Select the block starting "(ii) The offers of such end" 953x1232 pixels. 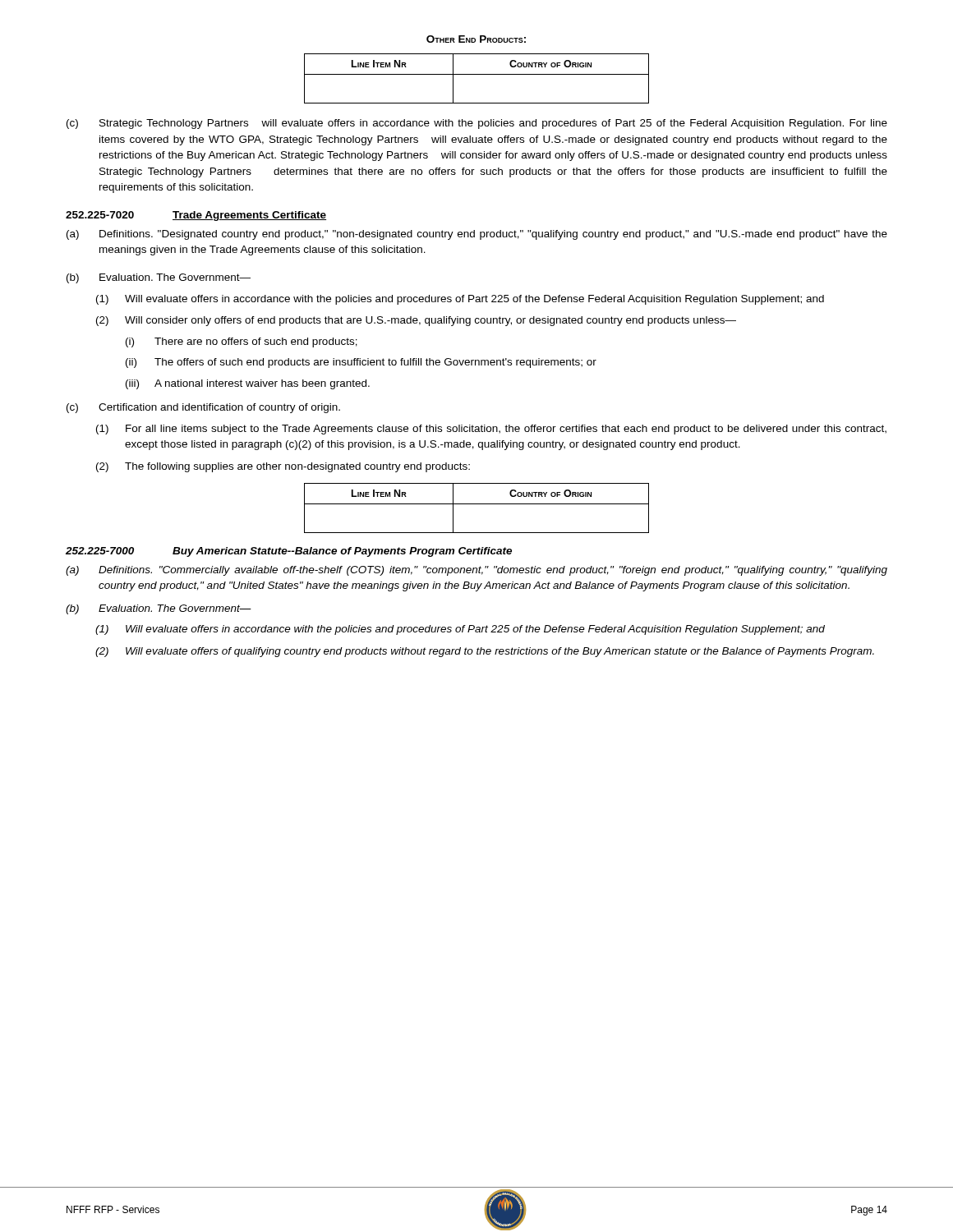pos(506,362)
